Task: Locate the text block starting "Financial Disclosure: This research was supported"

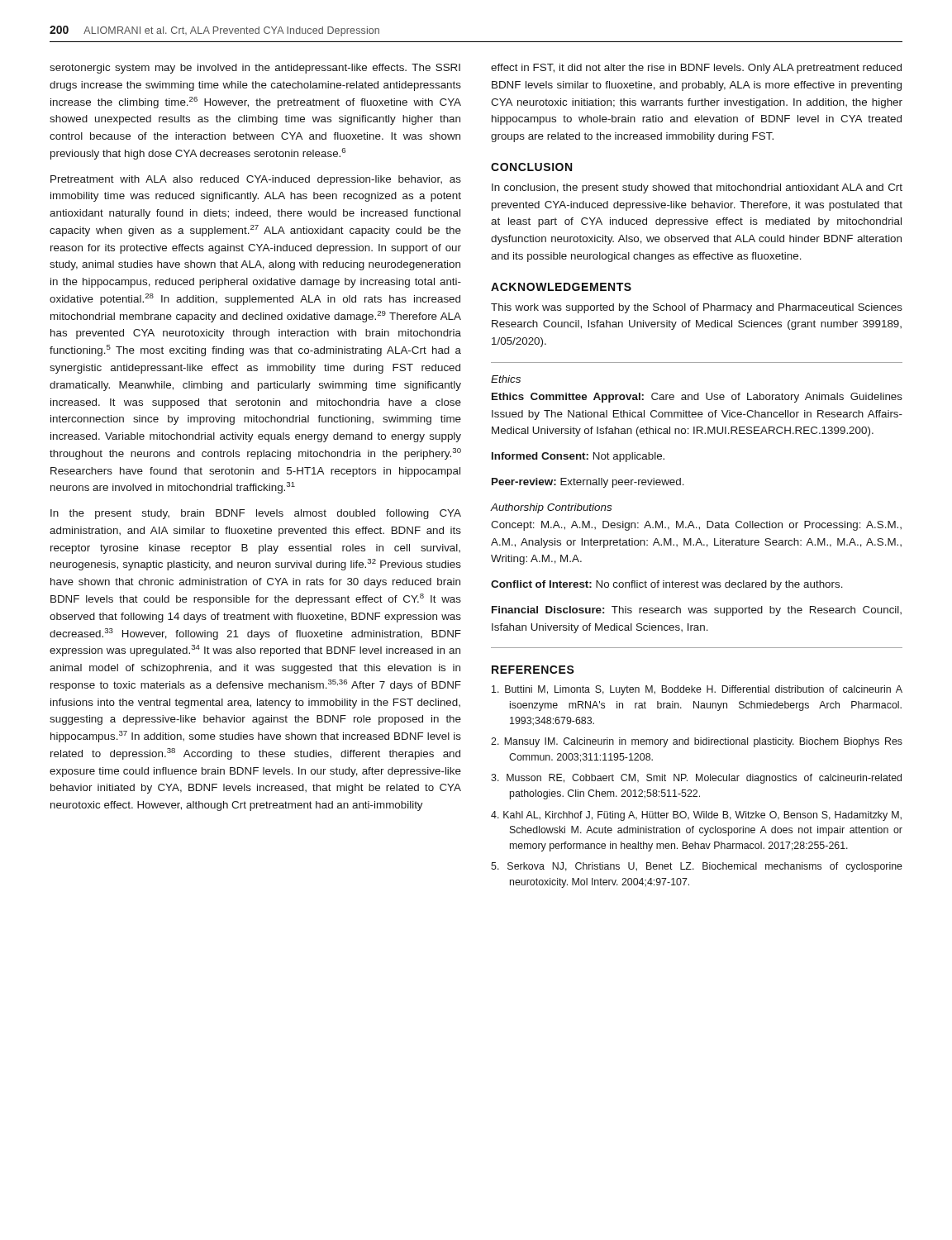Action: [x=697, y=619]
